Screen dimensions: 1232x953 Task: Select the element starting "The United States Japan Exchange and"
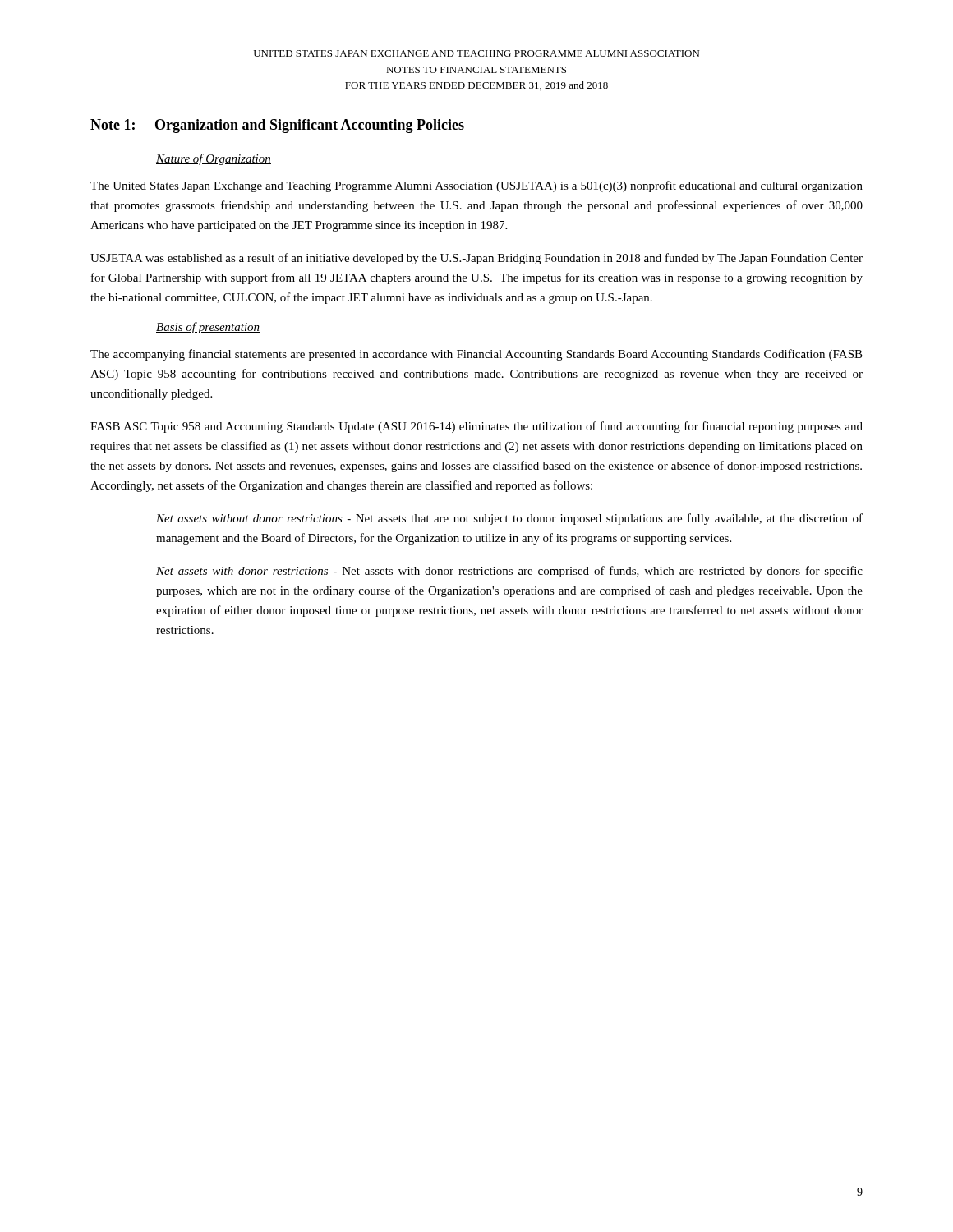476,205
